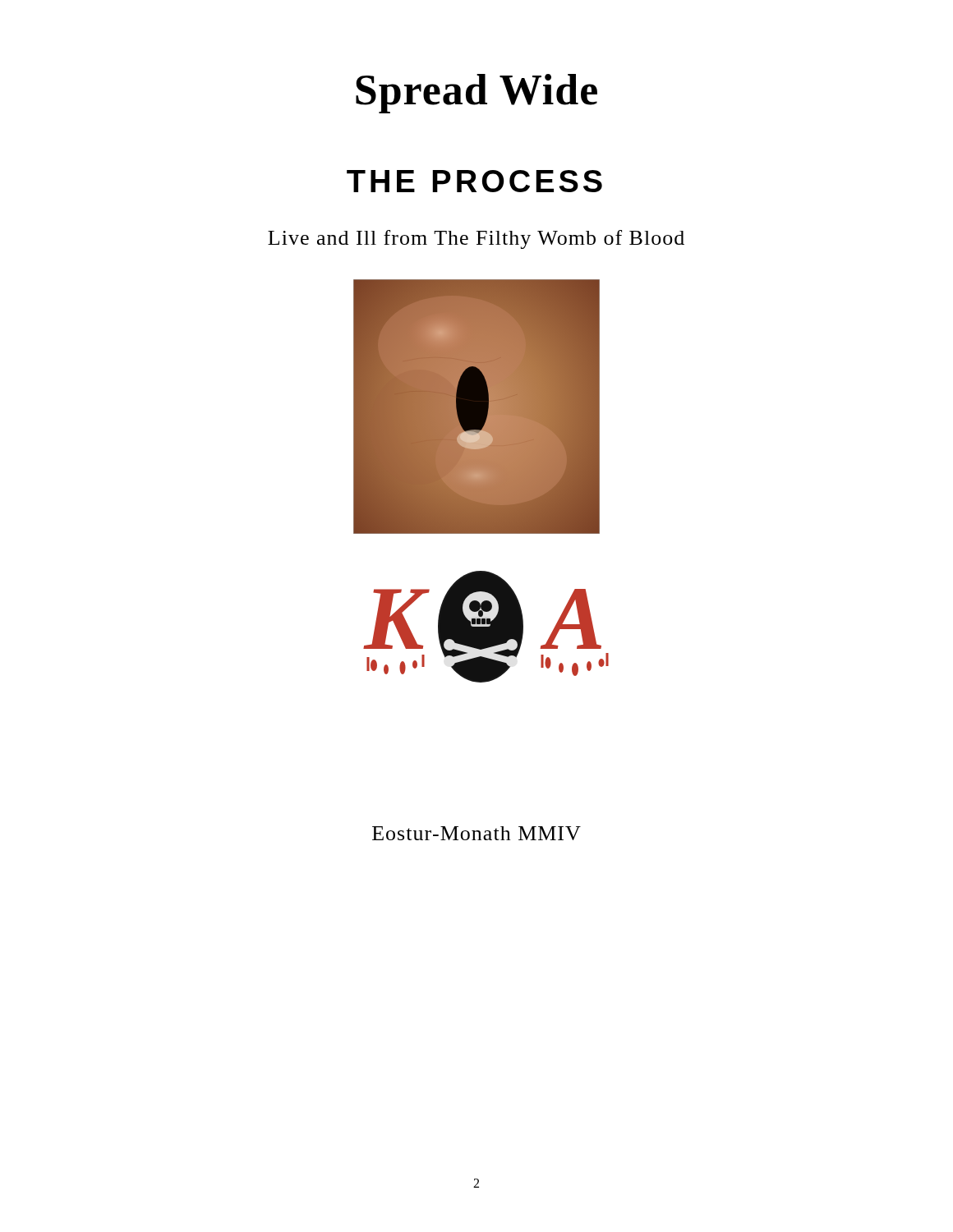The height and width of the screenshot is (1232, 953).
Task: Locate the title with the text "Spread Wide"
Action: (476, 90)
